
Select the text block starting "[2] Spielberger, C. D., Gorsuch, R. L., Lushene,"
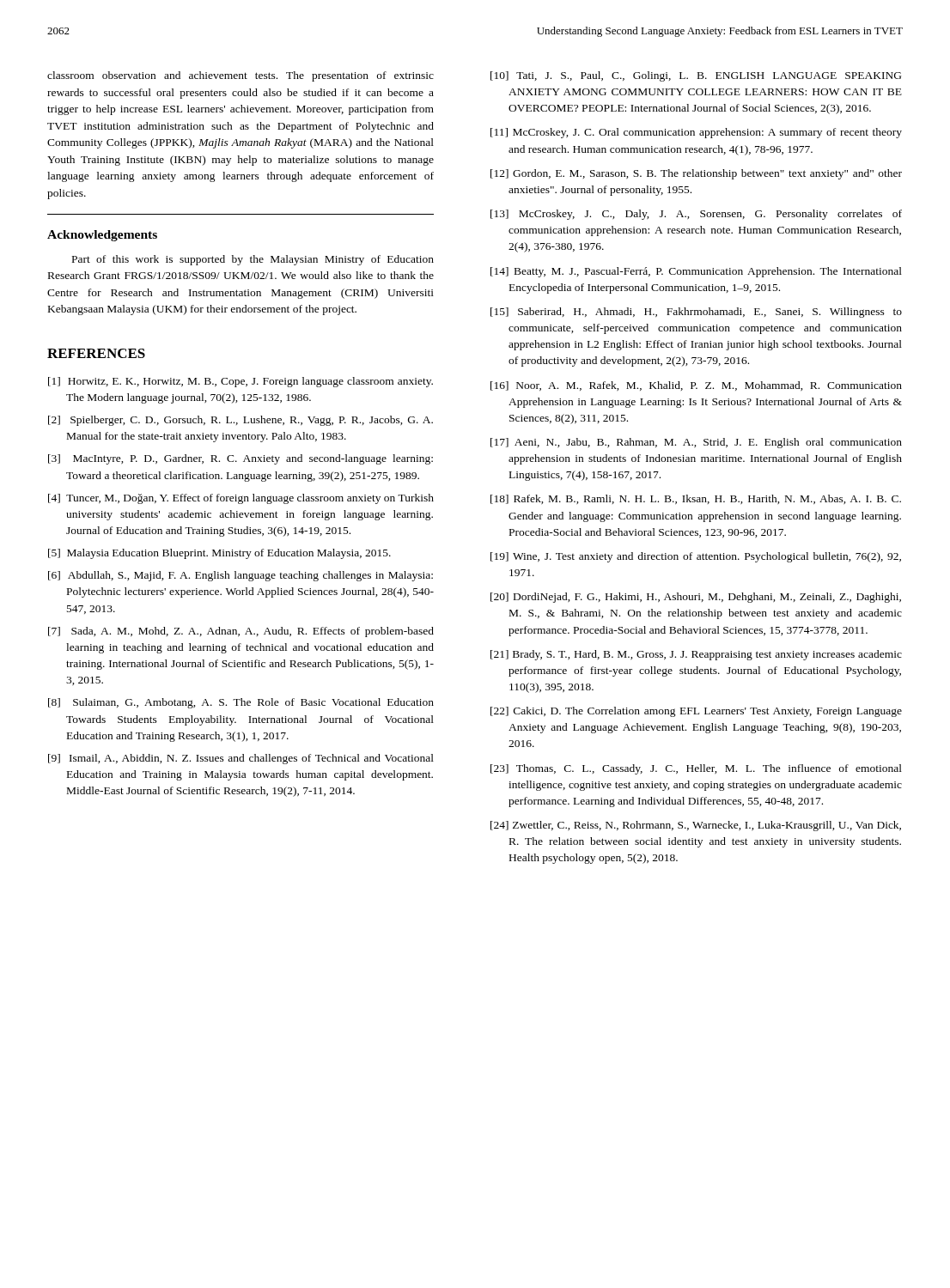click(x=240, y=428)
